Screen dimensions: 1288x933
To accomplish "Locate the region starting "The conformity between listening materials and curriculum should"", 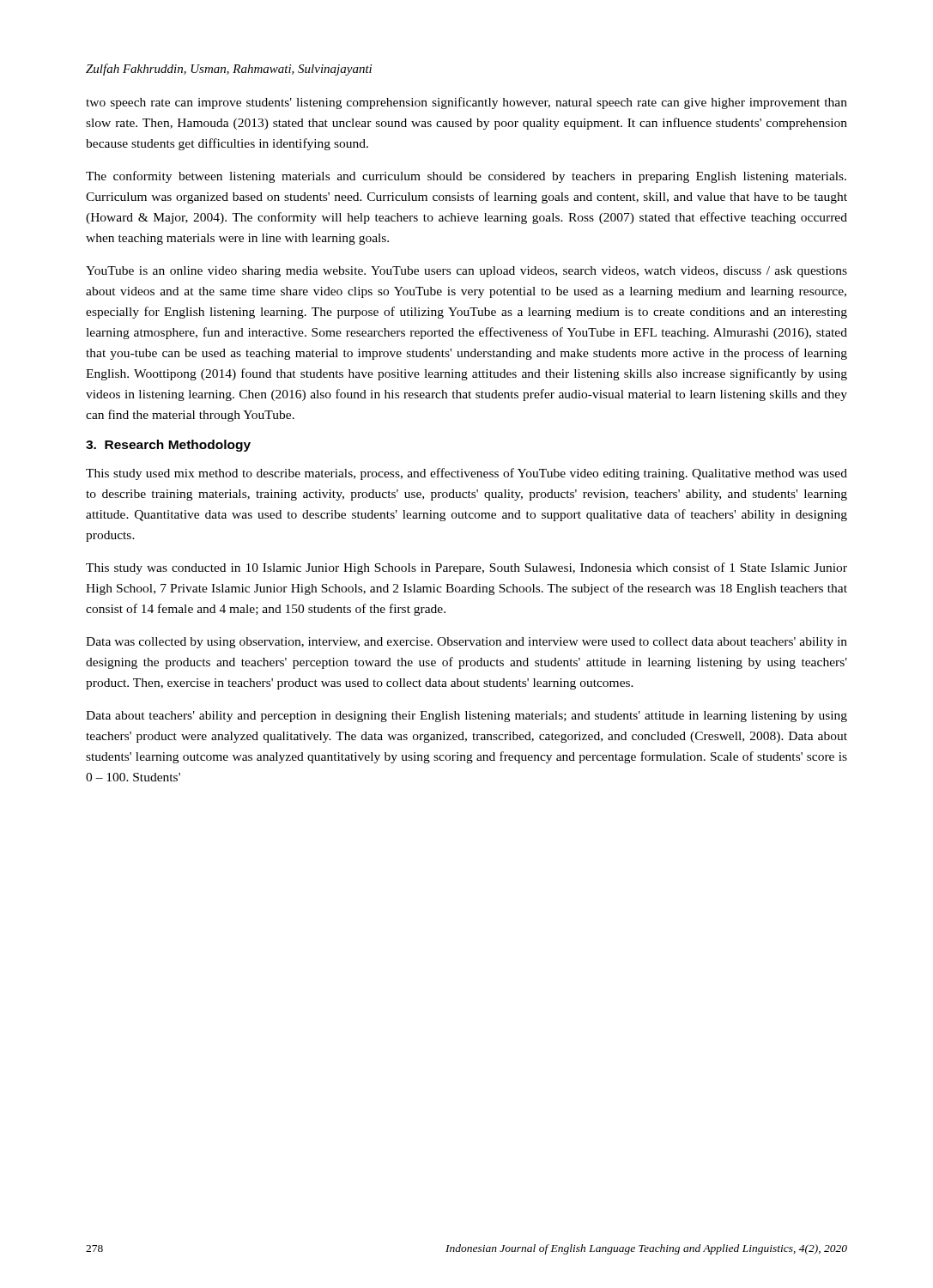I will tap(466, 207).
